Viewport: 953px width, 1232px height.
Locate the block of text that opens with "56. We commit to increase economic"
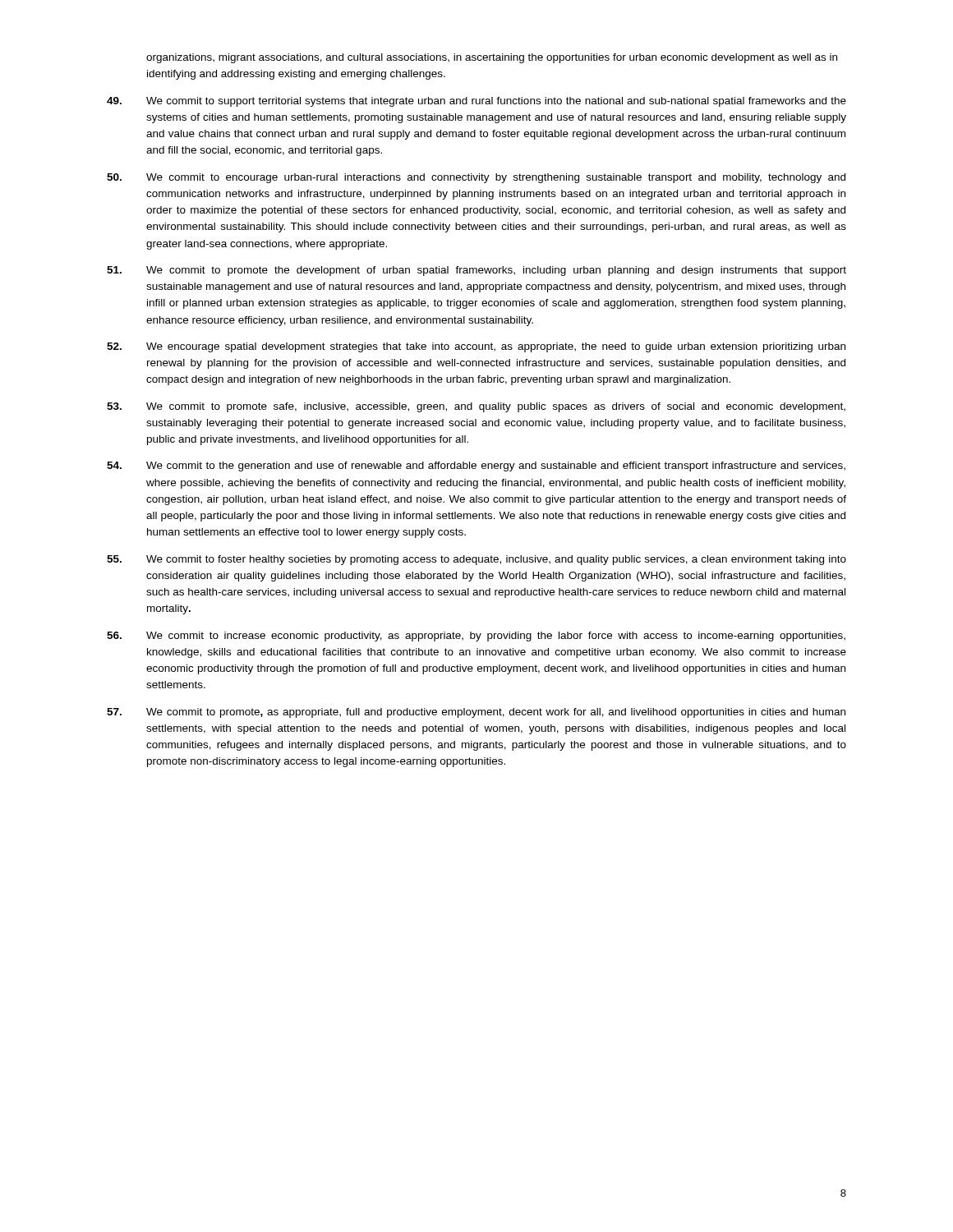pyautogui.click(x=476, y=660)
